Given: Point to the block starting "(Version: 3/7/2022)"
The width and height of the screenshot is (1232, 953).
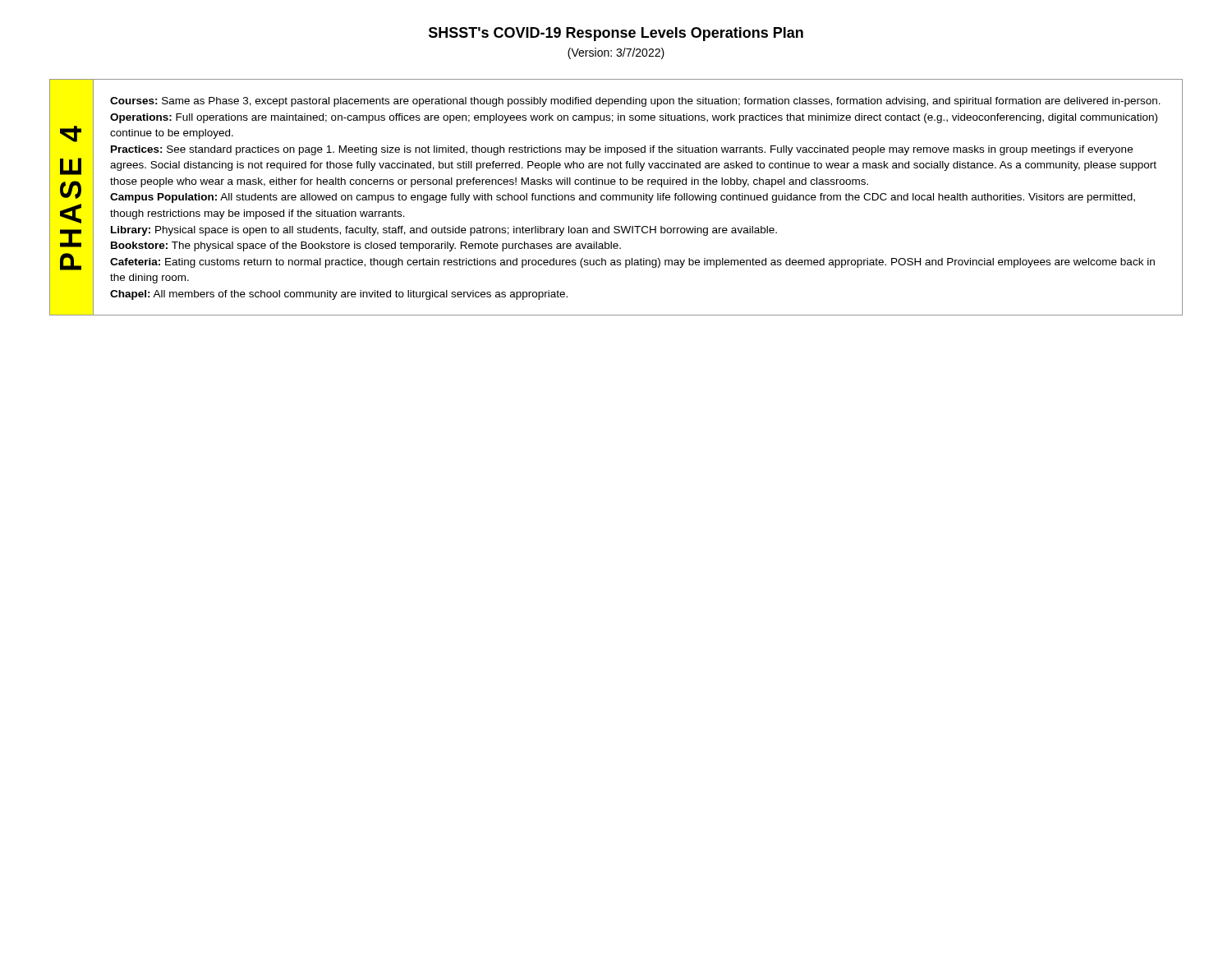Looking at the screenshot, I should (616, 53).
